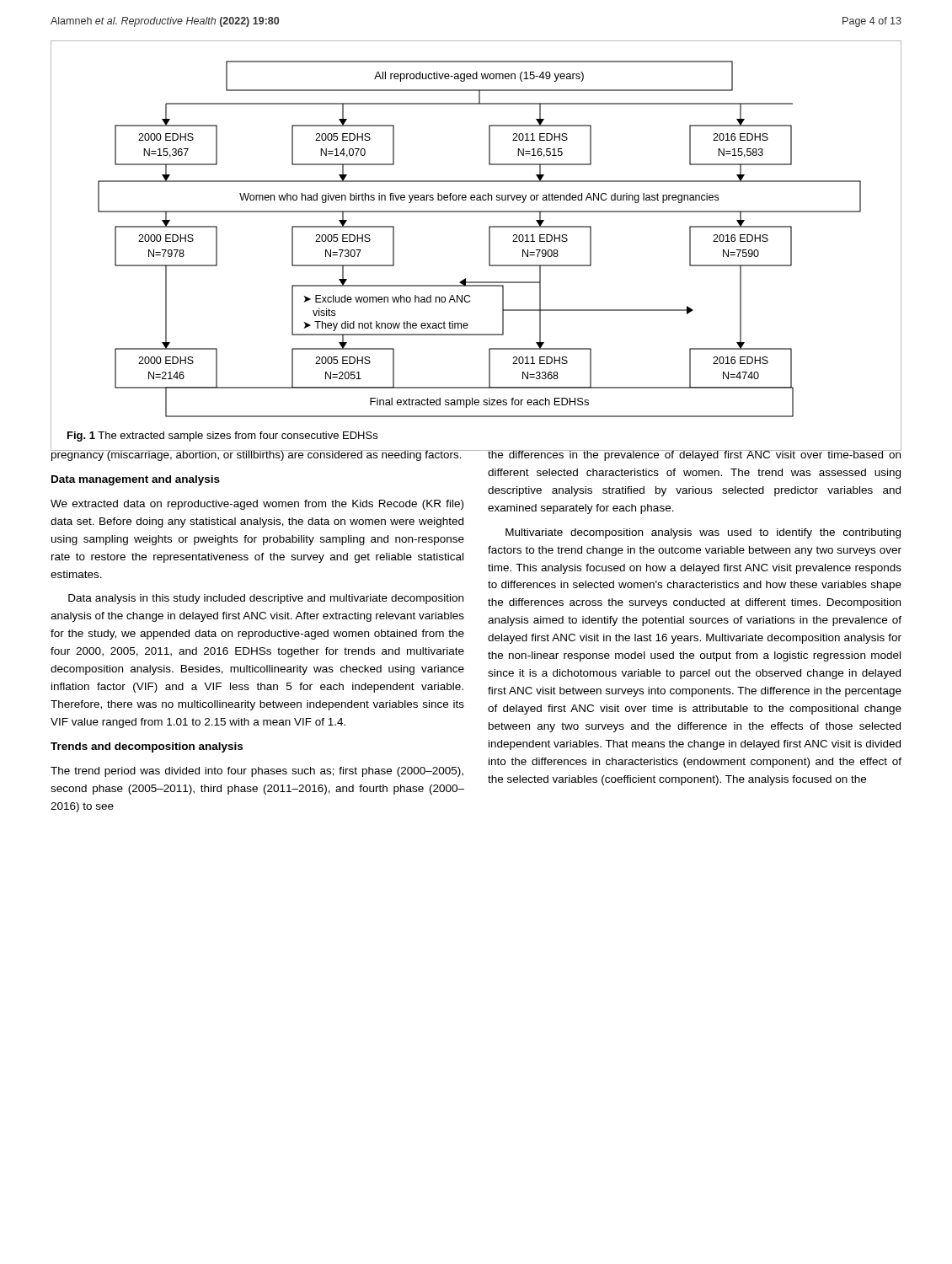
Task: Find the caption that reads "Fig. 1 The"
Action: click(222, 435)
